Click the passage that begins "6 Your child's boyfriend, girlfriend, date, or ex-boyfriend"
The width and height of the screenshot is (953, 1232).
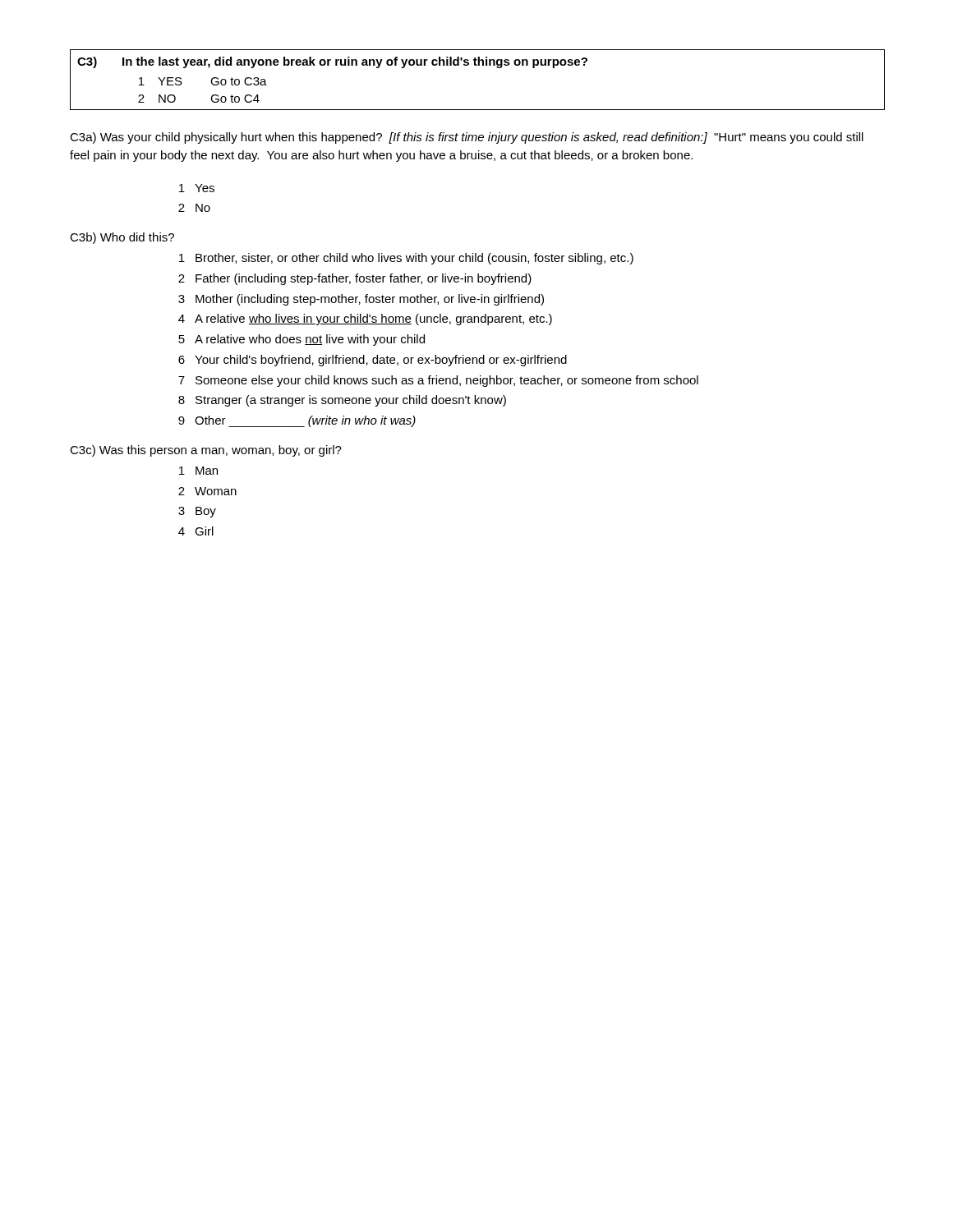(509, 359)
